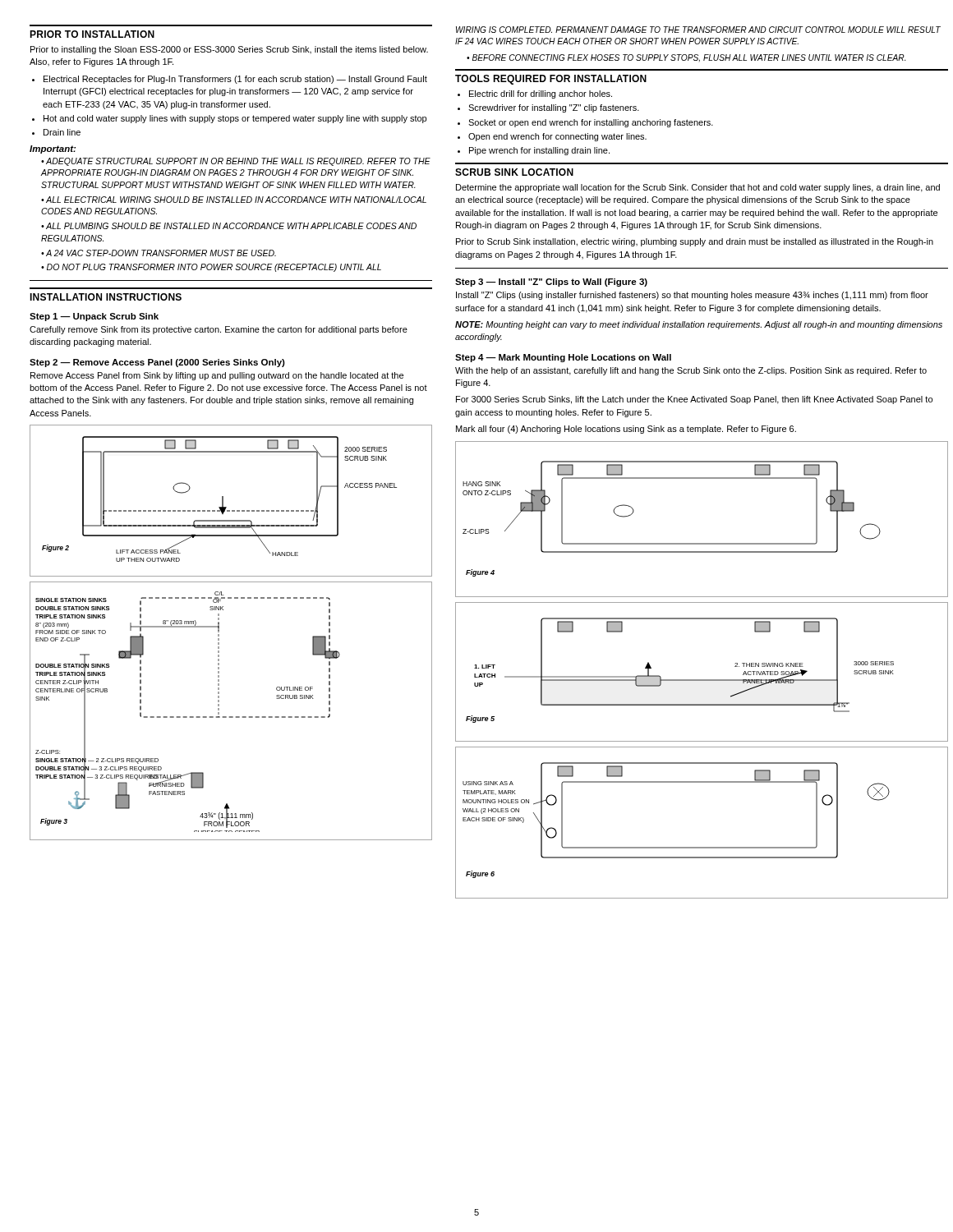Click the passage that begins "DO NOT PLUG TRANSFORMER INTO POWER SOURCE"

(214, 267)
